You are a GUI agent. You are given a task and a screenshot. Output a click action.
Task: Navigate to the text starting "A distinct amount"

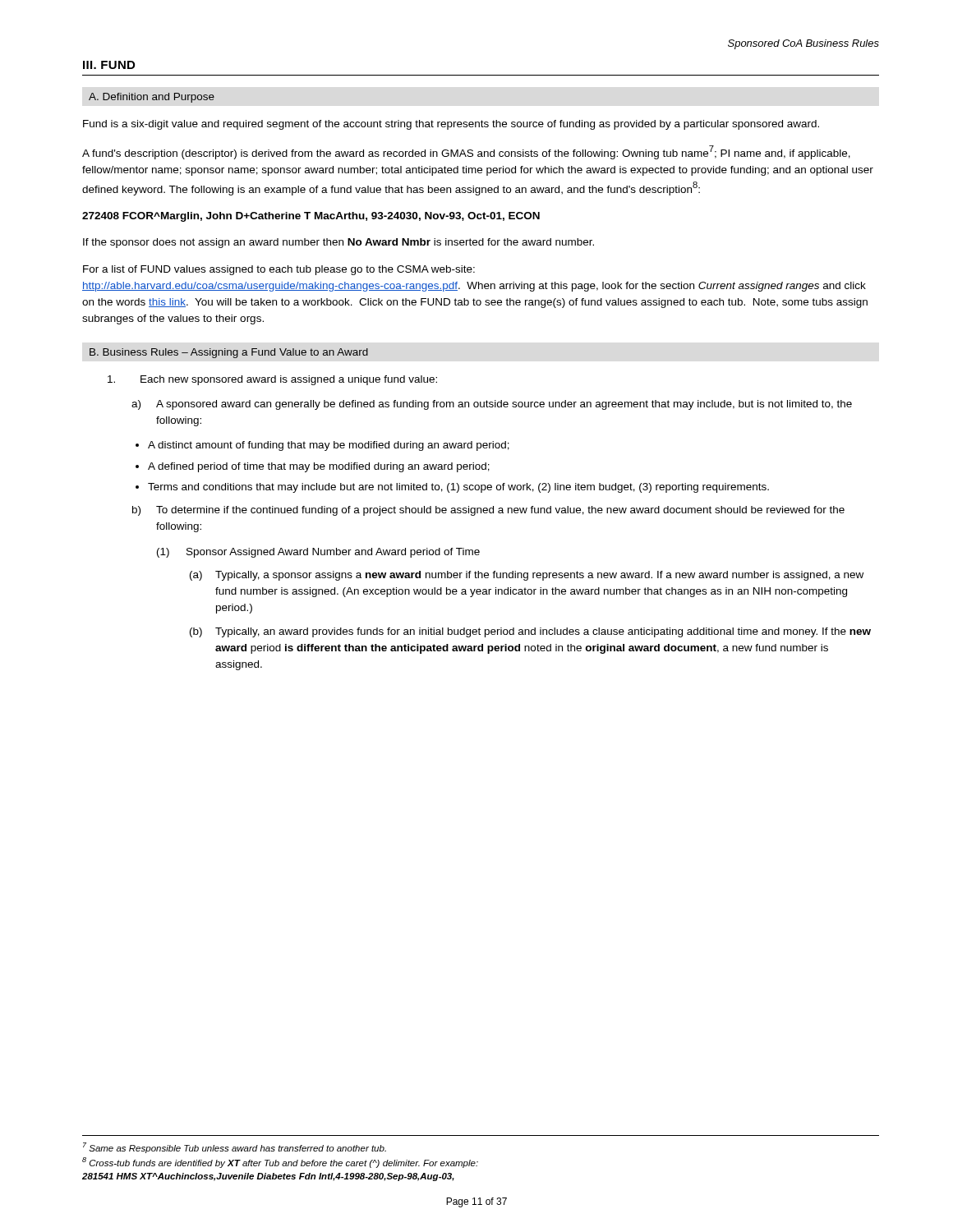(481, 466)
